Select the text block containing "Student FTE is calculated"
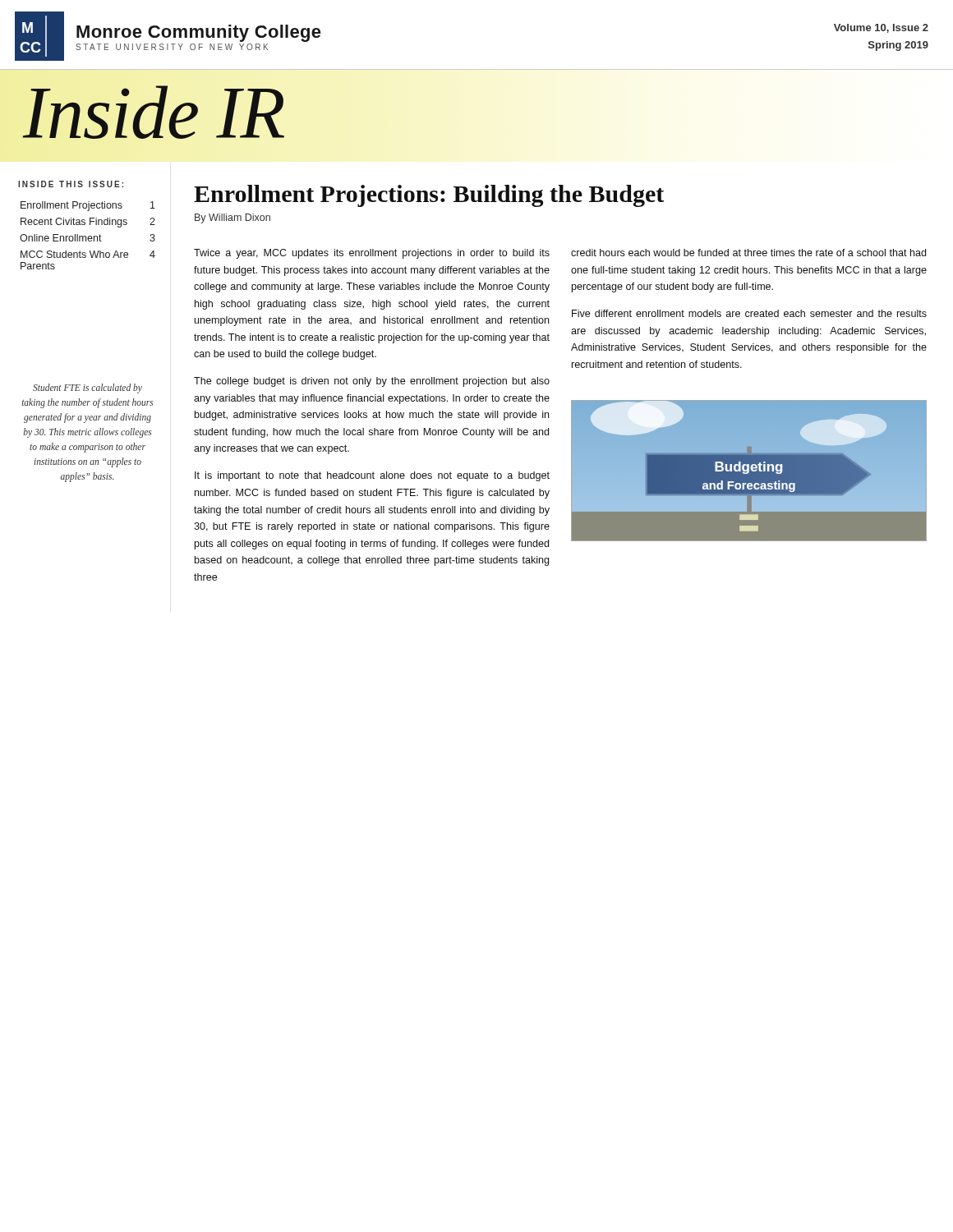The height and width of the screenshot is (1232, 953). coord(87,432)
